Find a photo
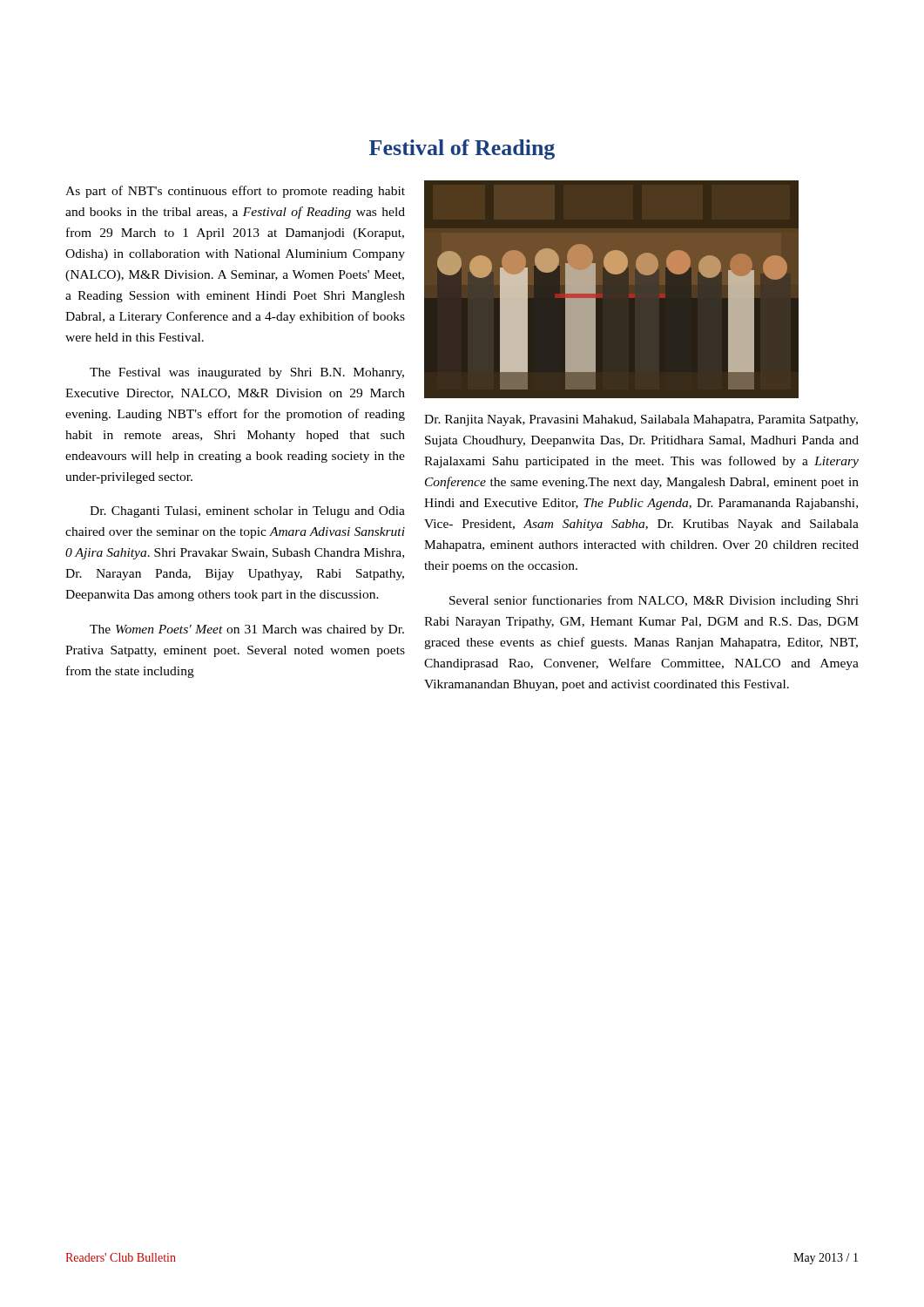Image resolution: width=924 pixels, height=1307 pixels. pyautogui.click(x=641, y=289)
